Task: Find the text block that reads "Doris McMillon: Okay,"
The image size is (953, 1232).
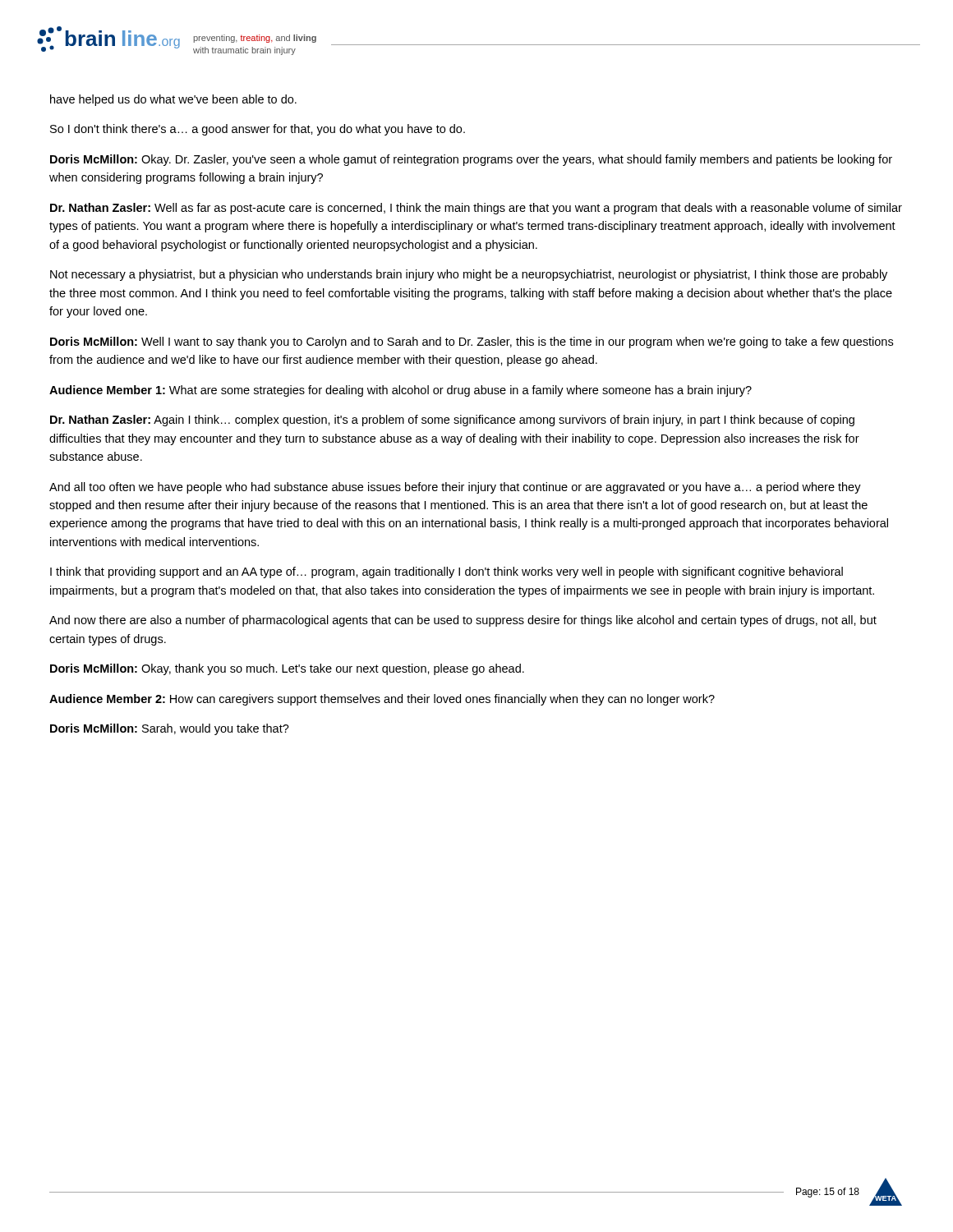Action: click(287, 669)
